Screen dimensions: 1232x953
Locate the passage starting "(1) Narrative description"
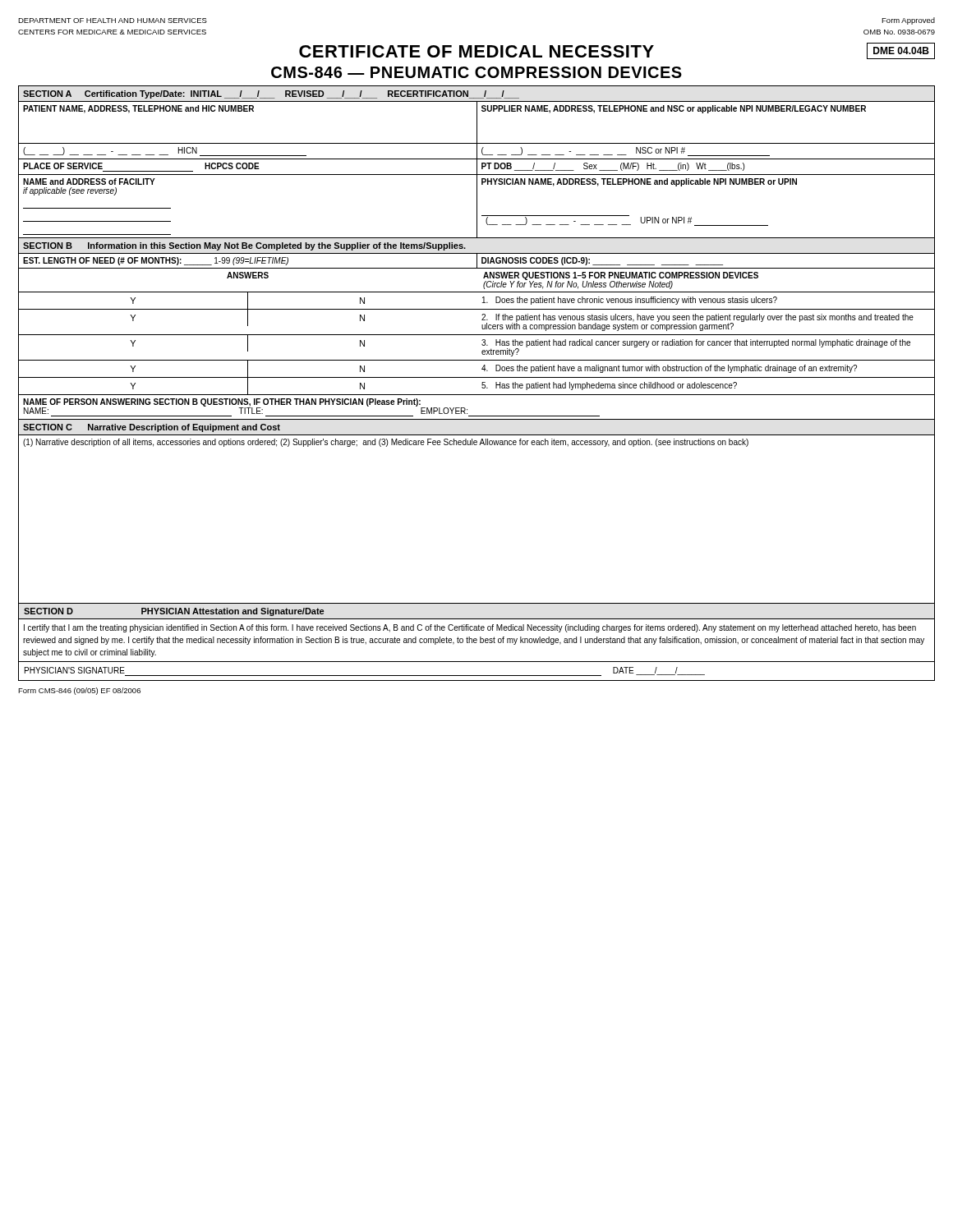(x=386, y=442)
